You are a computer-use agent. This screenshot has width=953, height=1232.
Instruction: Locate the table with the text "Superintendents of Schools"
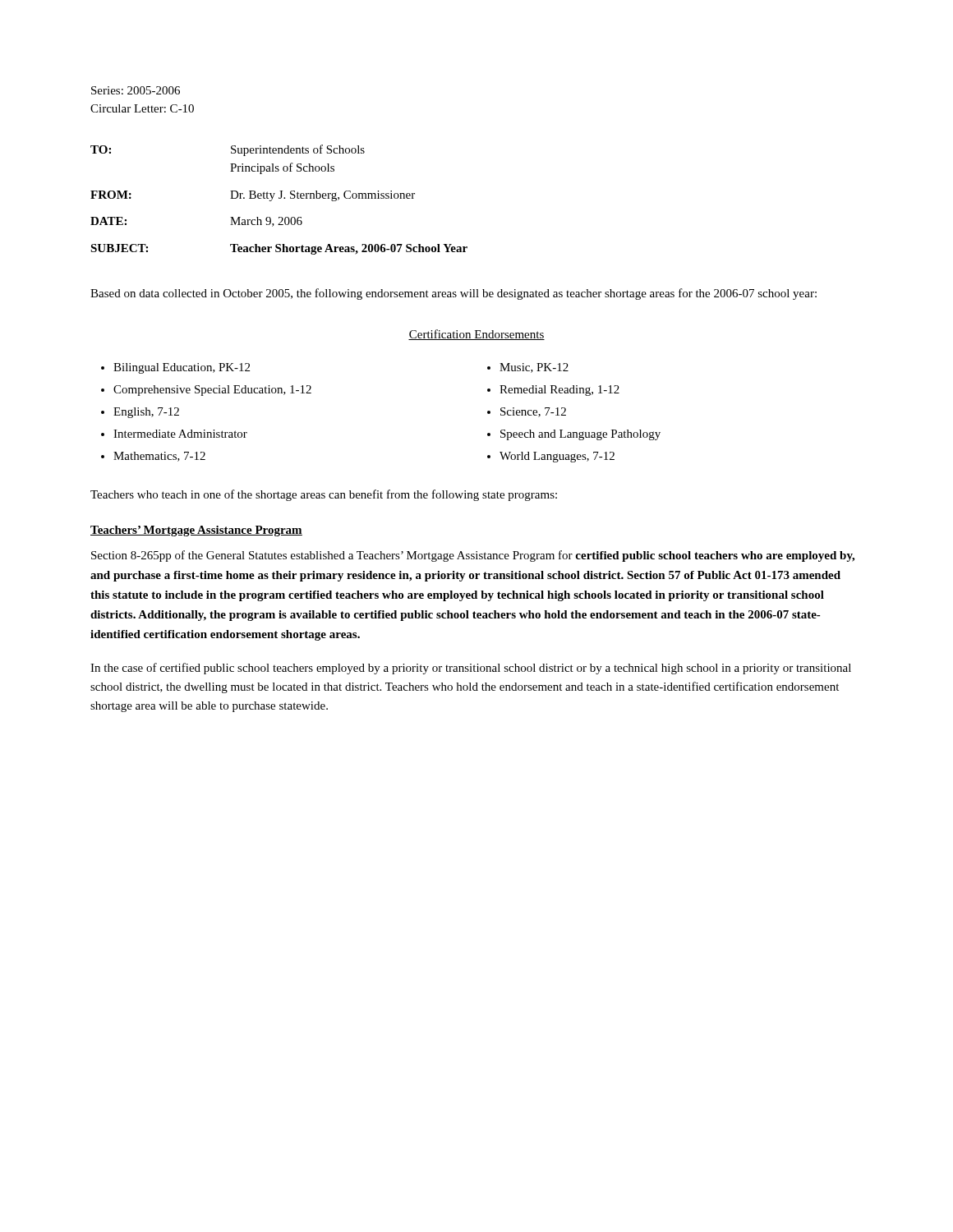coord(476,199)
